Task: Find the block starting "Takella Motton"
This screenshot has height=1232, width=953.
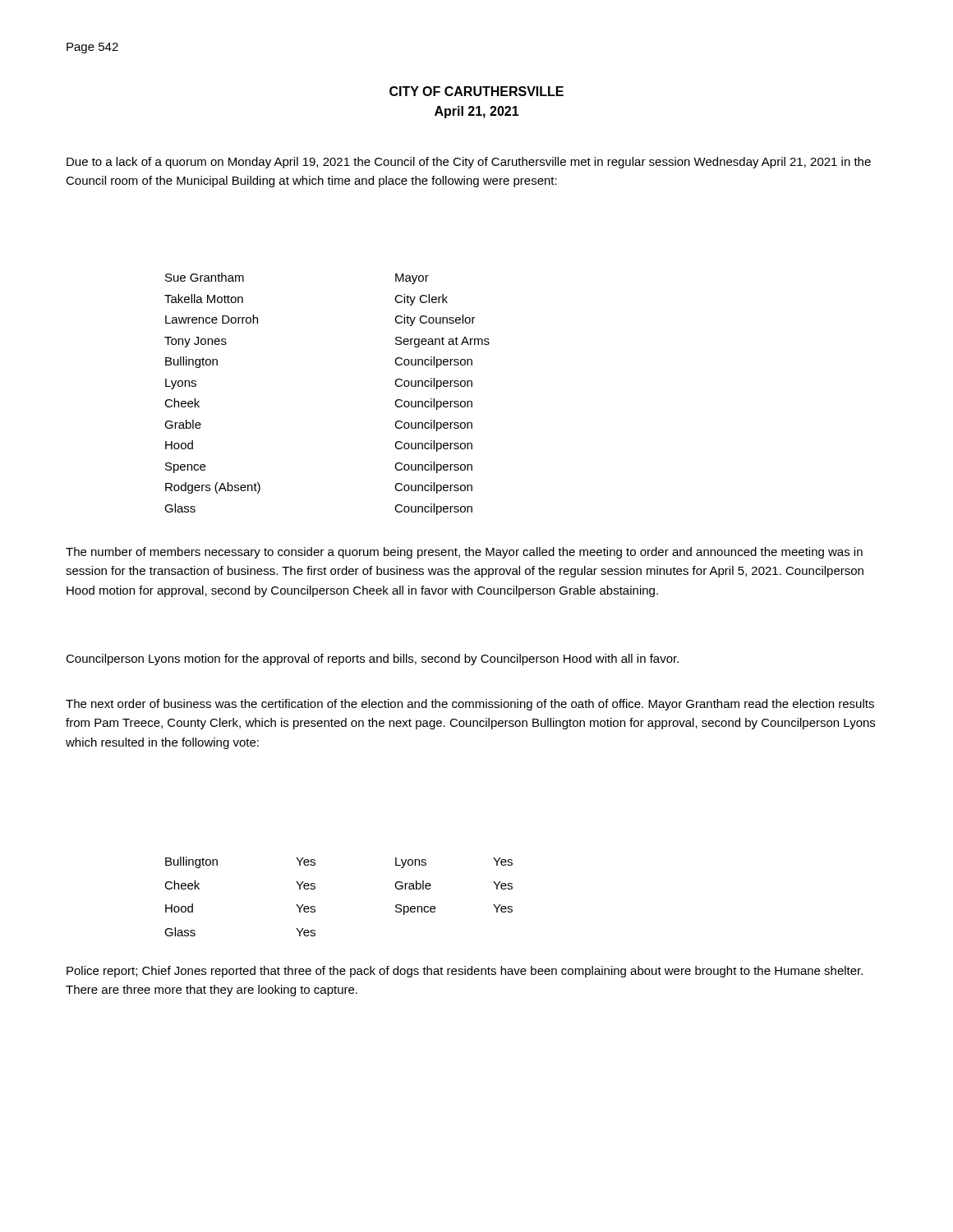Action: pyautogui.click(x=204, y=298)
